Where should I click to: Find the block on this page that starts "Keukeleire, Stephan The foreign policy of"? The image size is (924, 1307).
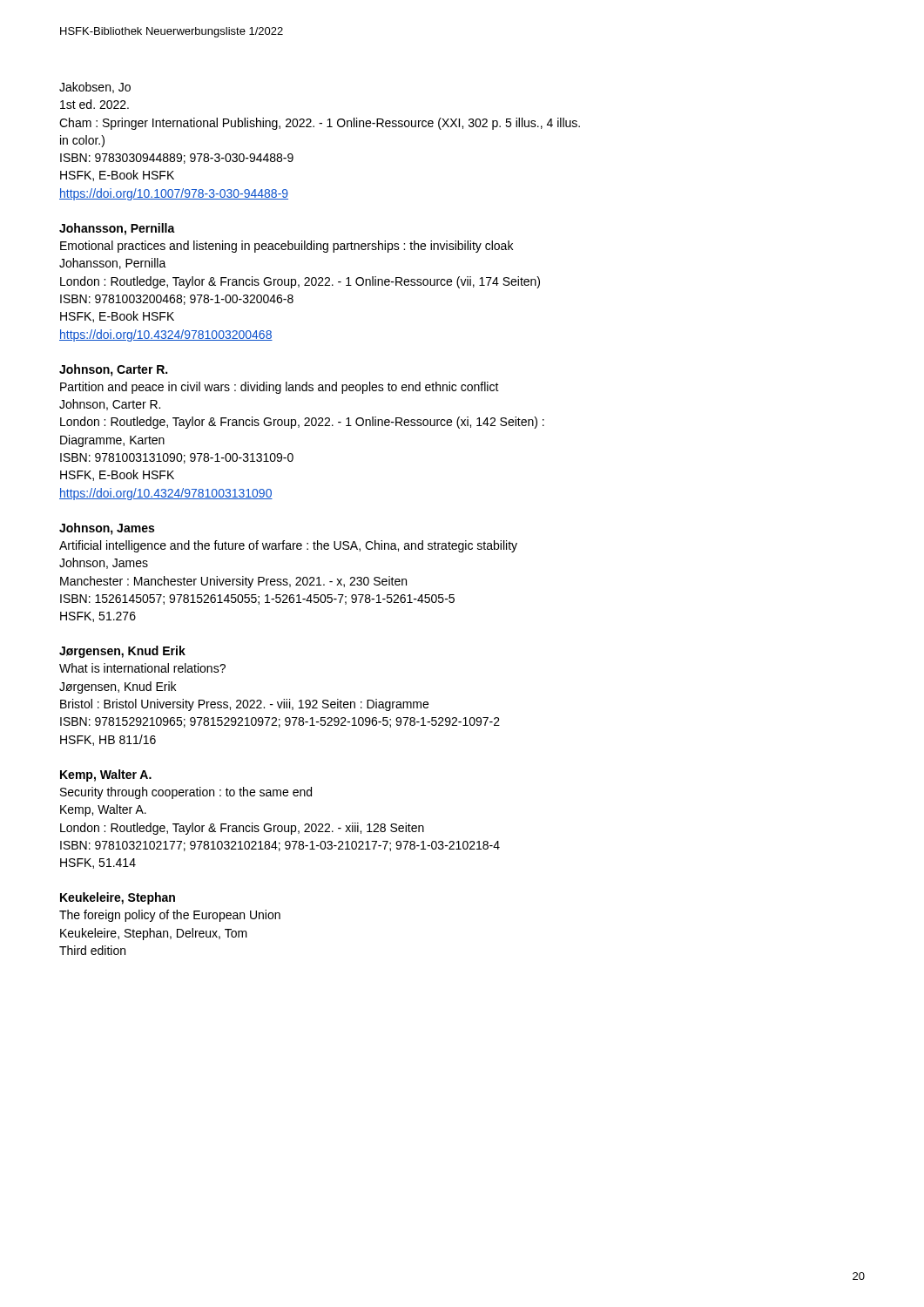click(118, 898)
